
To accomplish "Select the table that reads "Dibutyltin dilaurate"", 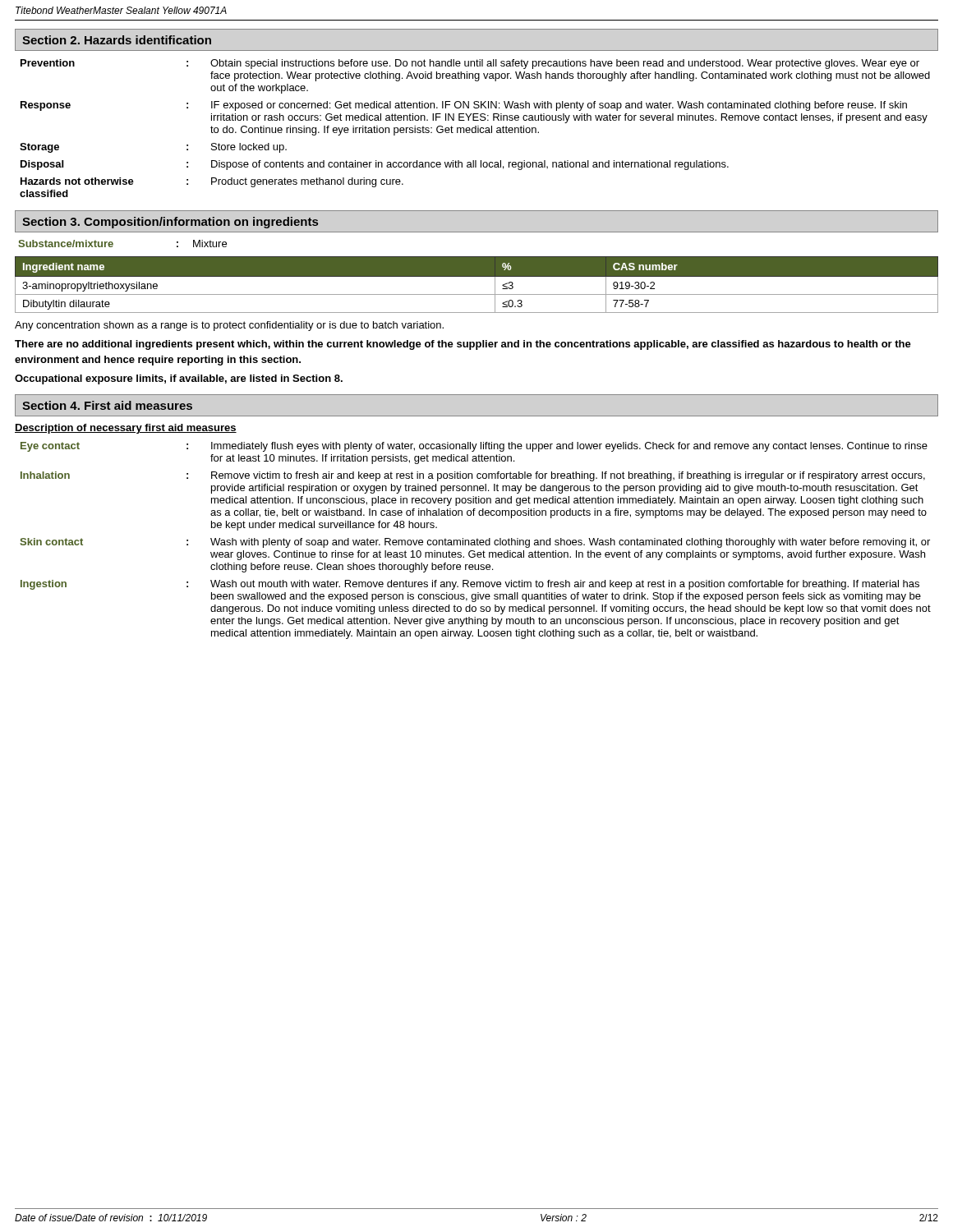I will click(476, 285).
